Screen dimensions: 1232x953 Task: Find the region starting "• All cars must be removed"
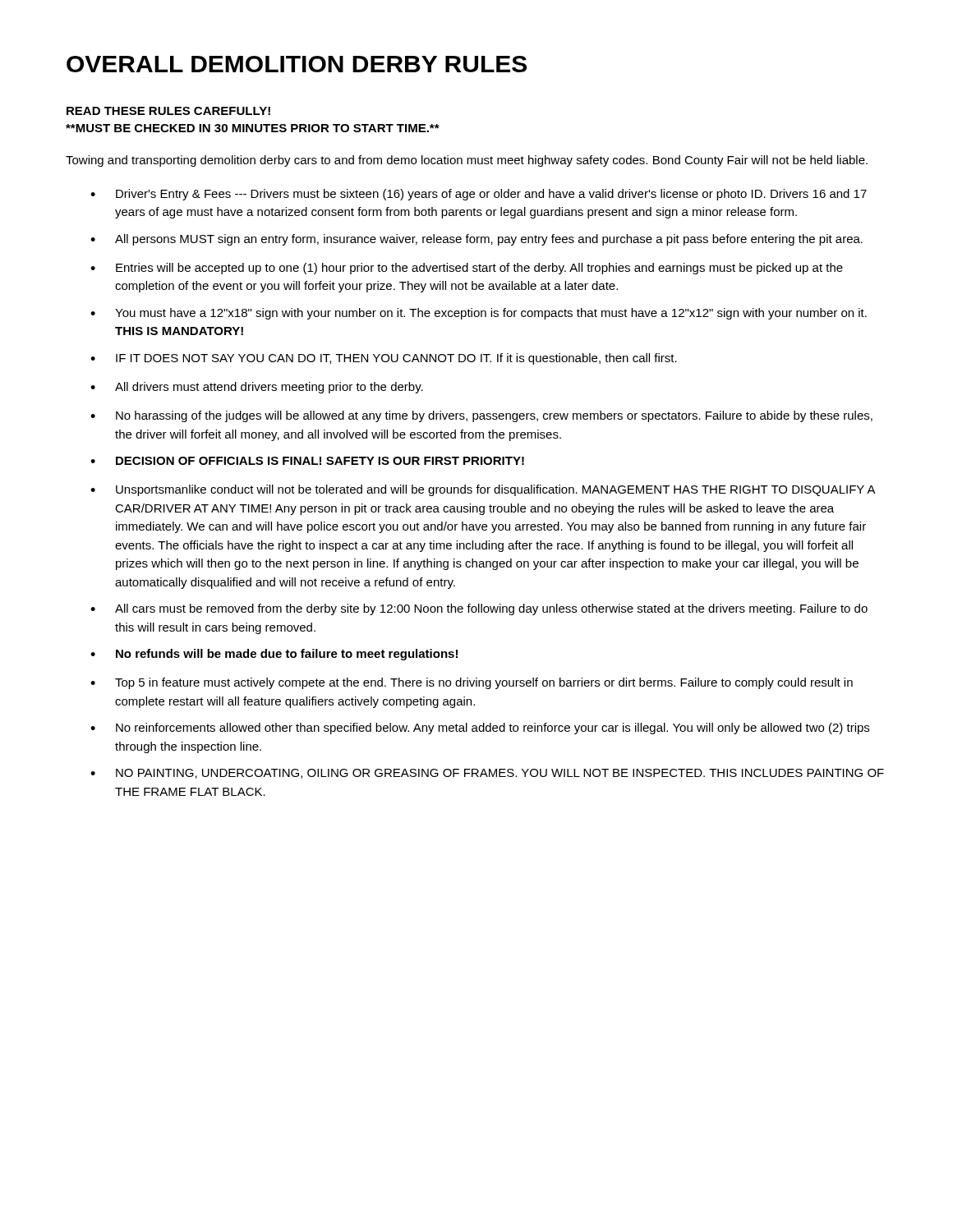point(489,618)
